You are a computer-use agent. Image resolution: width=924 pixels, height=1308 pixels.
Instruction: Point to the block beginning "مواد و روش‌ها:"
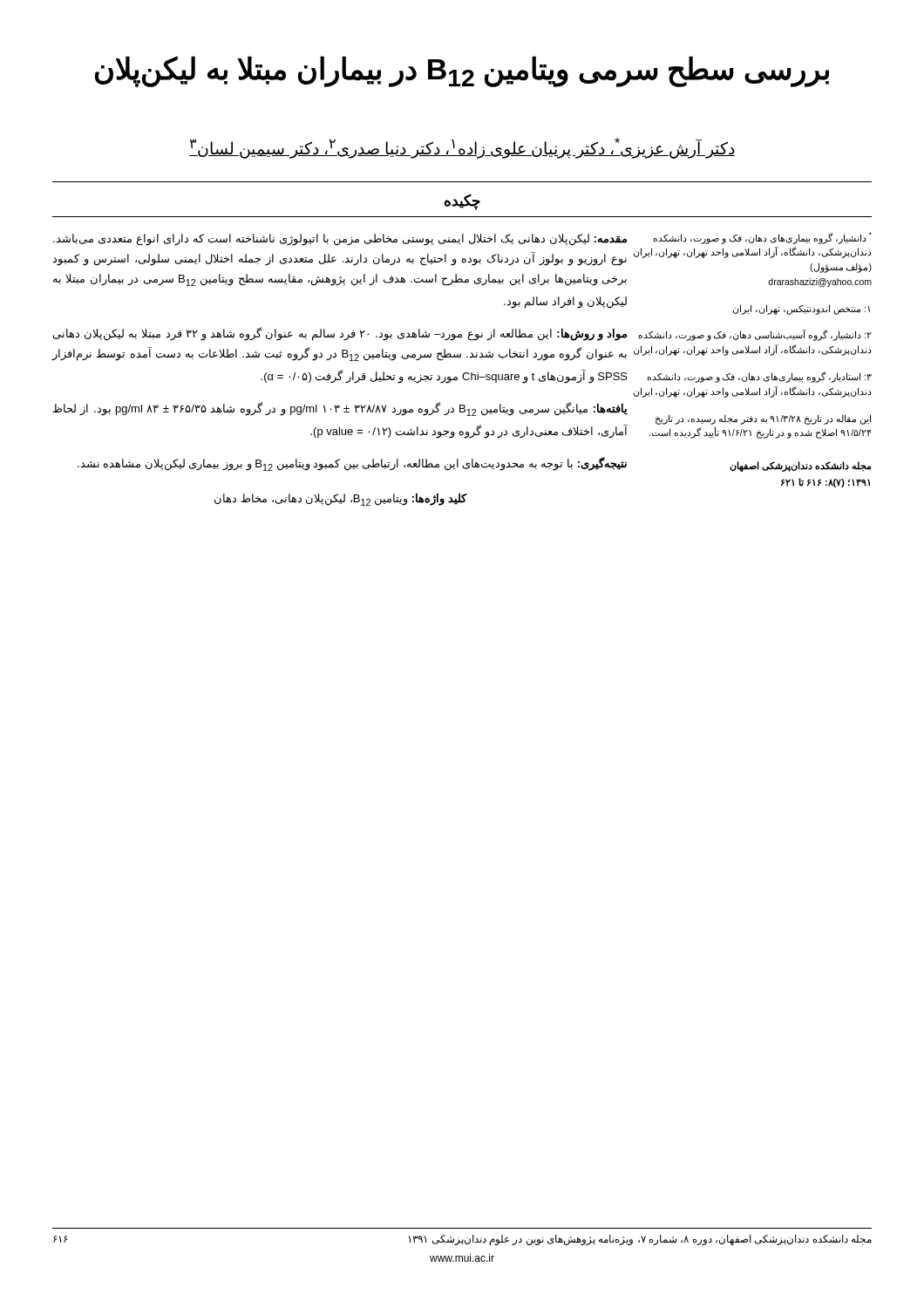(340, 355)
